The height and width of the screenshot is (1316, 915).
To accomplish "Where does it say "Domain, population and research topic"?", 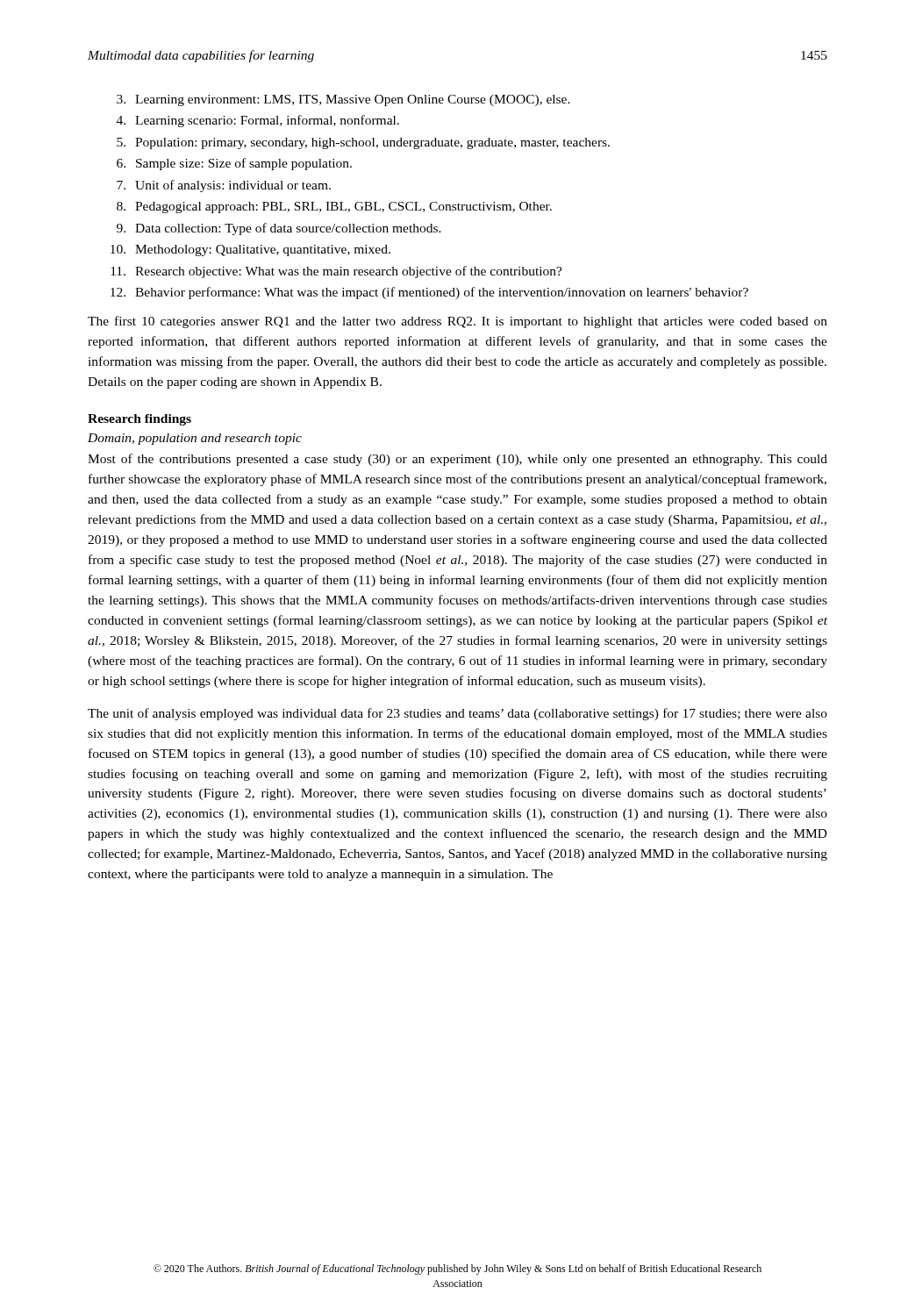I will click(195, 438).
